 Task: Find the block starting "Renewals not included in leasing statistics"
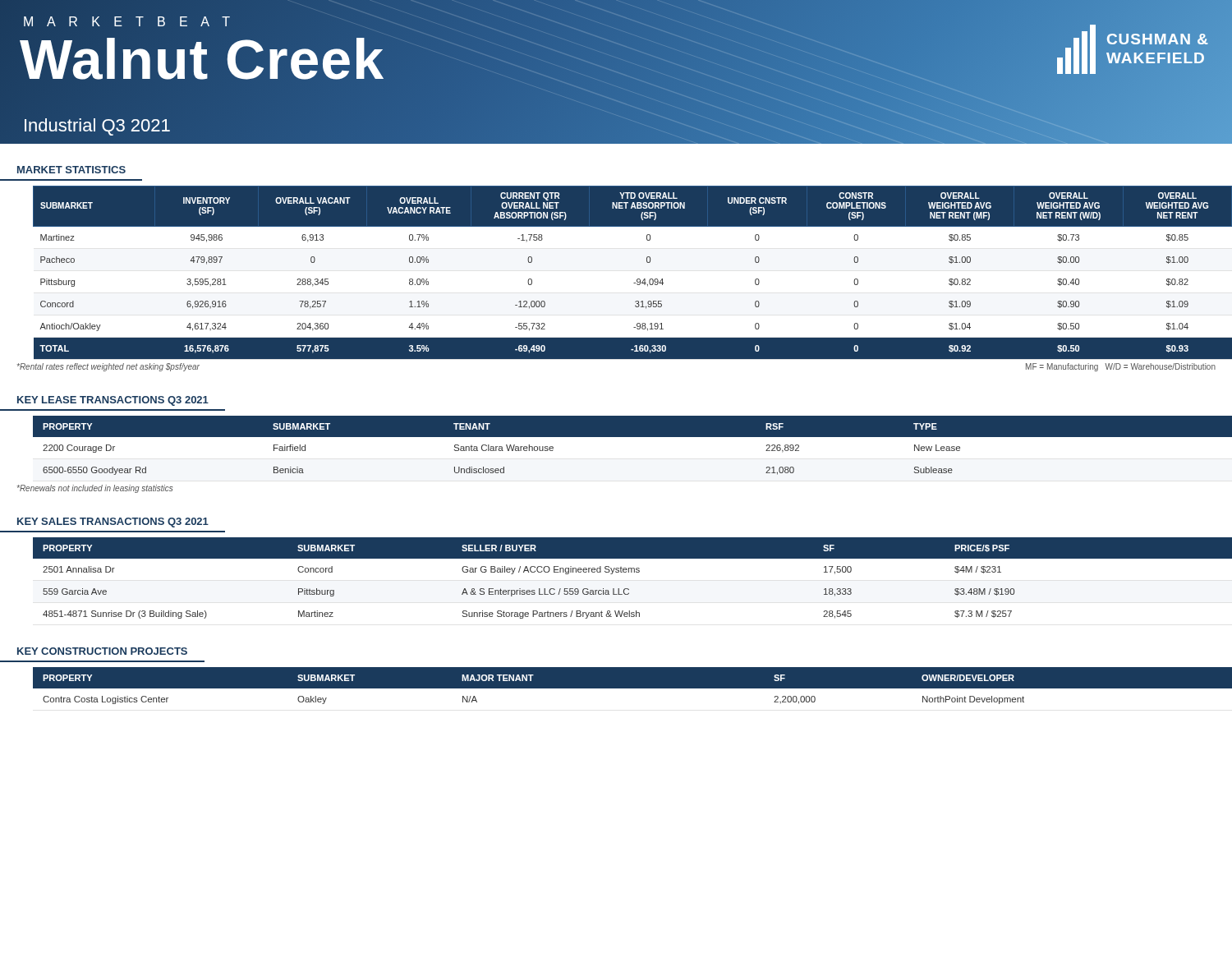[x=95, y=488]
